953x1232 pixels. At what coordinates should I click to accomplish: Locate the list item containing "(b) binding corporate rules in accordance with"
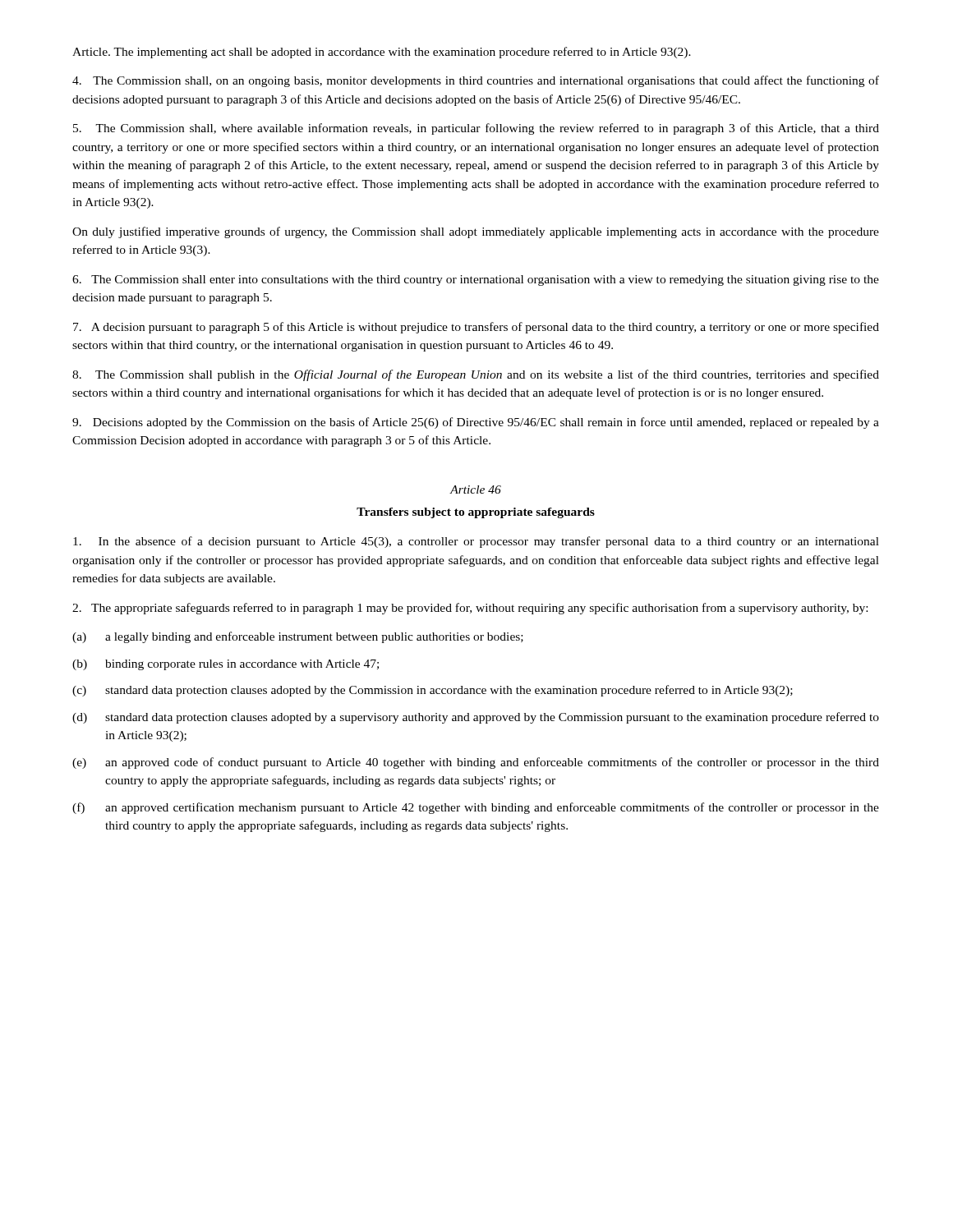[x=226, y=665]
